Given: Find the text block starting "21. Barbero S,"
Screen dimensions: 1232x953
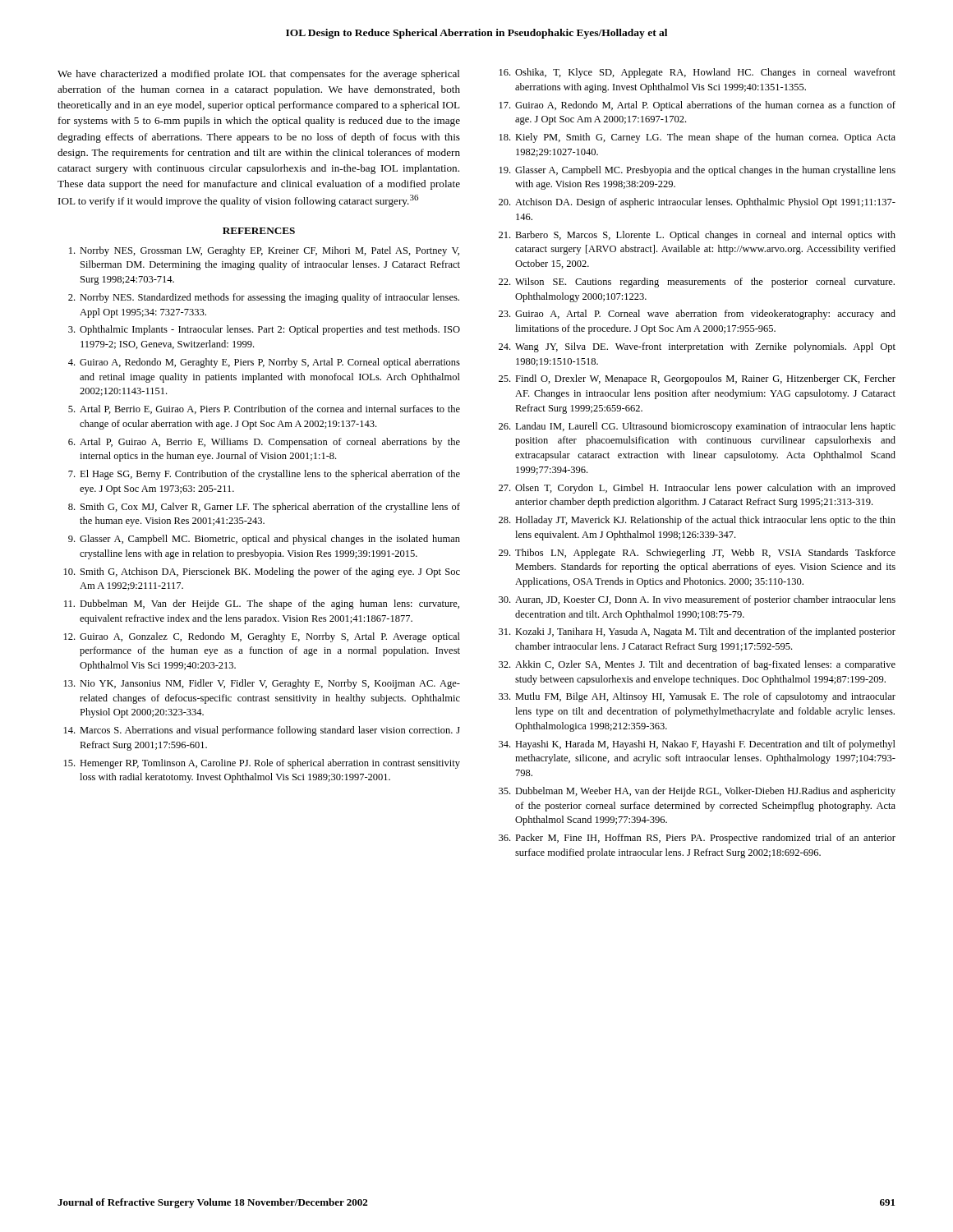Looking at the screenshot, I should click(x=694, y=250).
